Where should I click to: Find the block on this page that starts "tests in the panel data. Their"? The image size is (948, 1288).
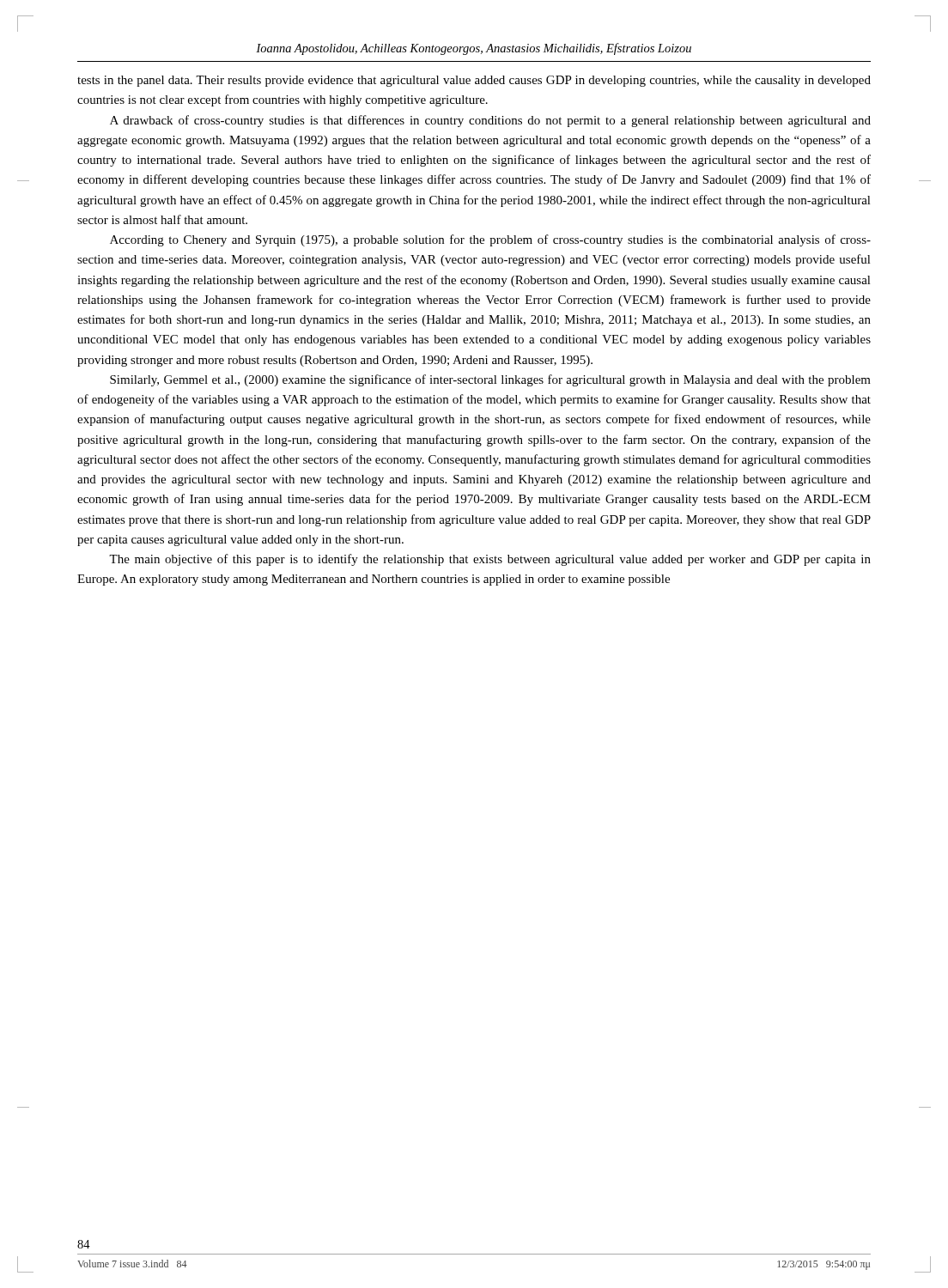(474, 90)
